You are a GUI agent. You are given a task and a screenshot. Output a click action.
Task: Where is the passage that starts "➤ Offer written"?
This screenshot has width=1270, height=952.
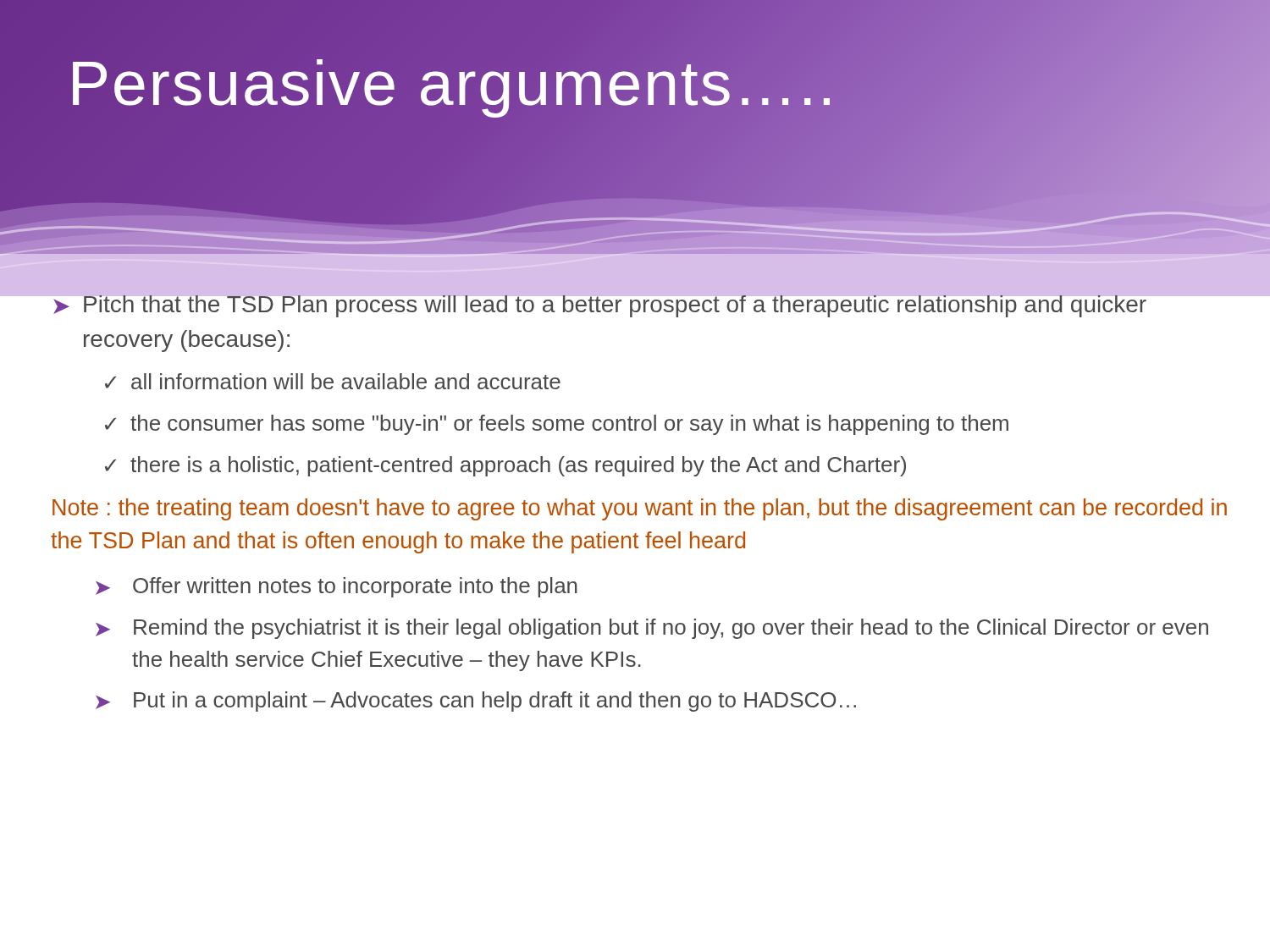coord(336,587)
